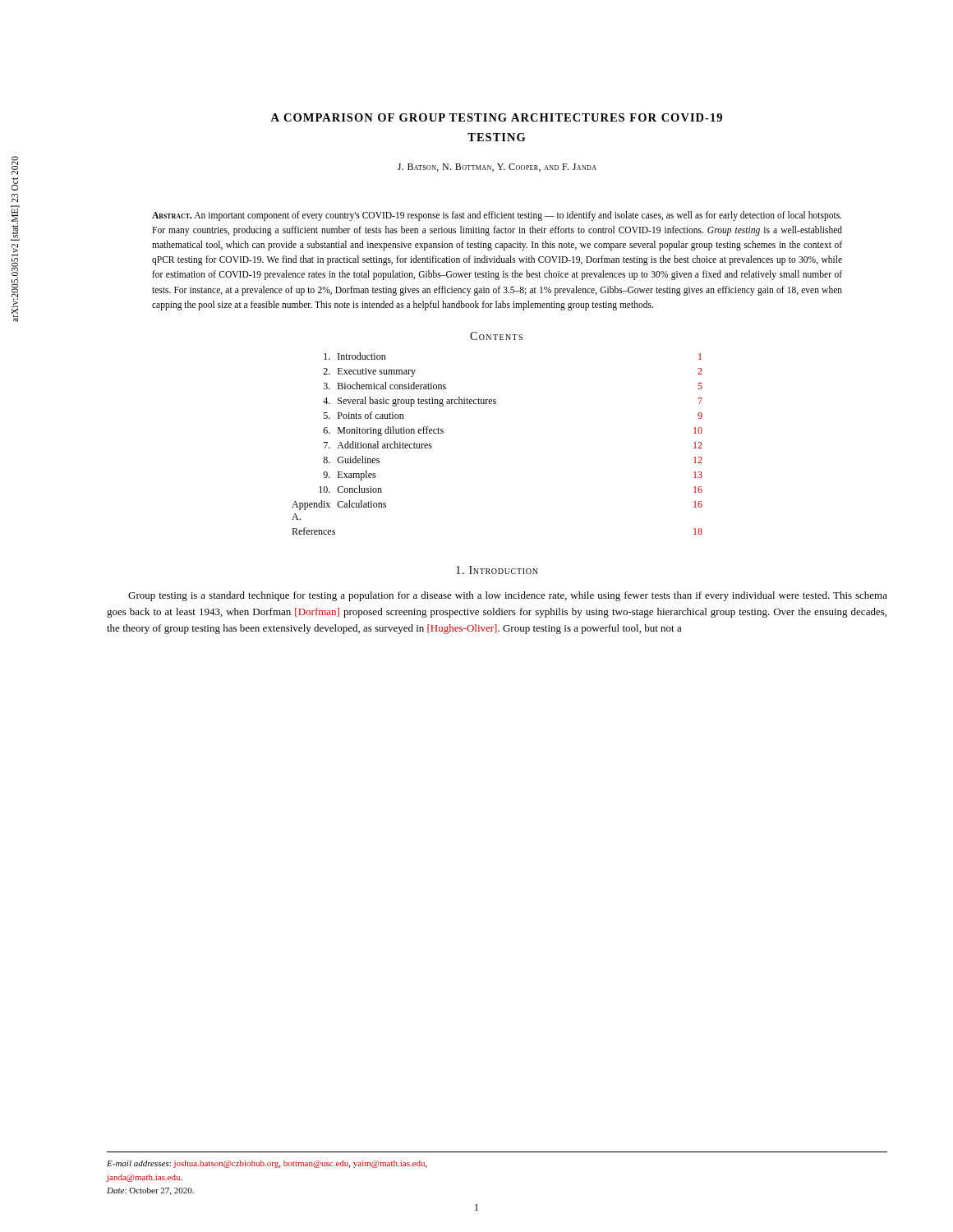Screen dimensions: 1232x953
Task: Locate the table with the text "Appendix A."
Action: pyautogui.click(x=497, y=445)
